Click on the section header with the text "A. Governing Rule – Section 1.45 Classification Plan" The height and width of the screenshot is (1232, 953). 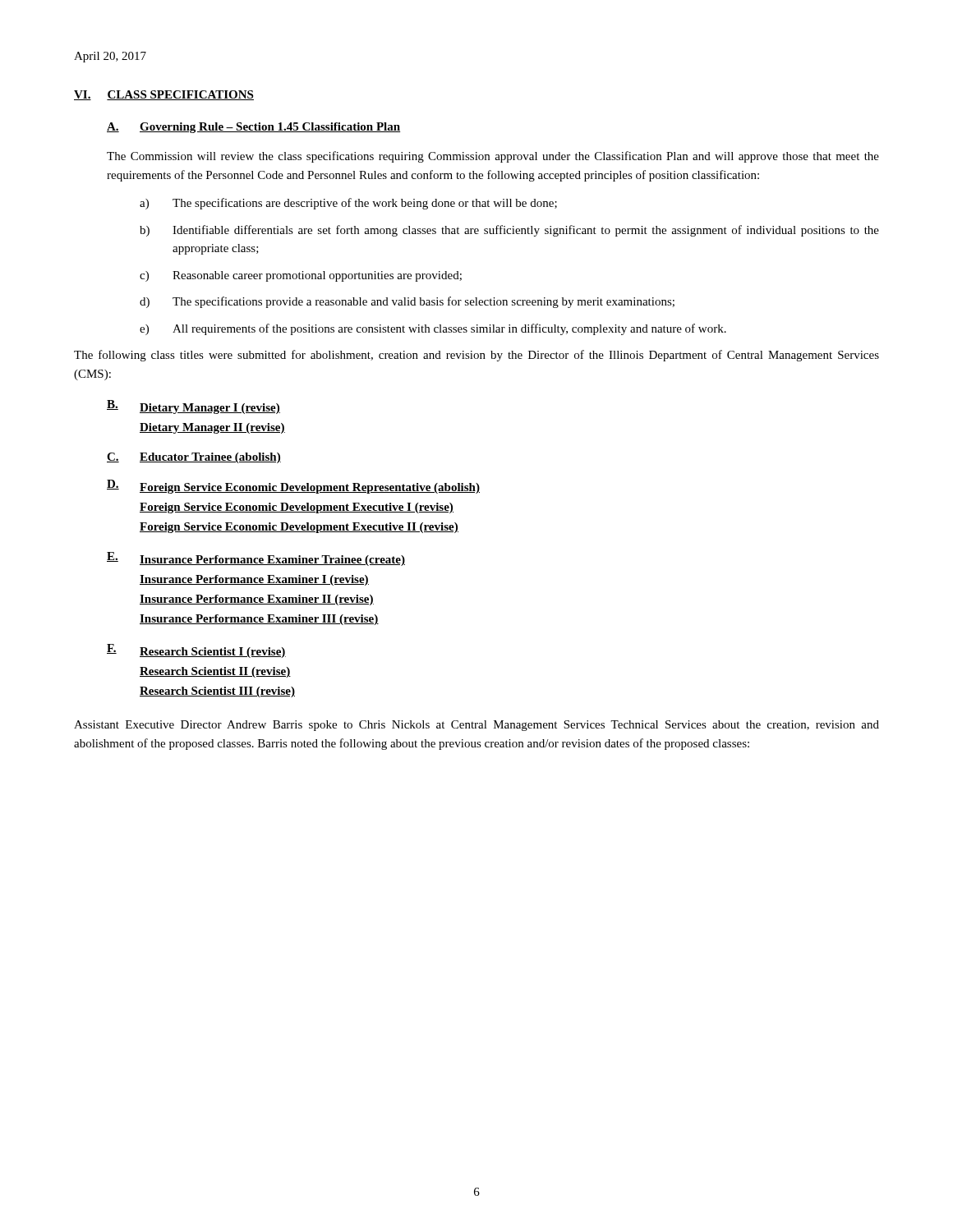(x=253, y=127)
